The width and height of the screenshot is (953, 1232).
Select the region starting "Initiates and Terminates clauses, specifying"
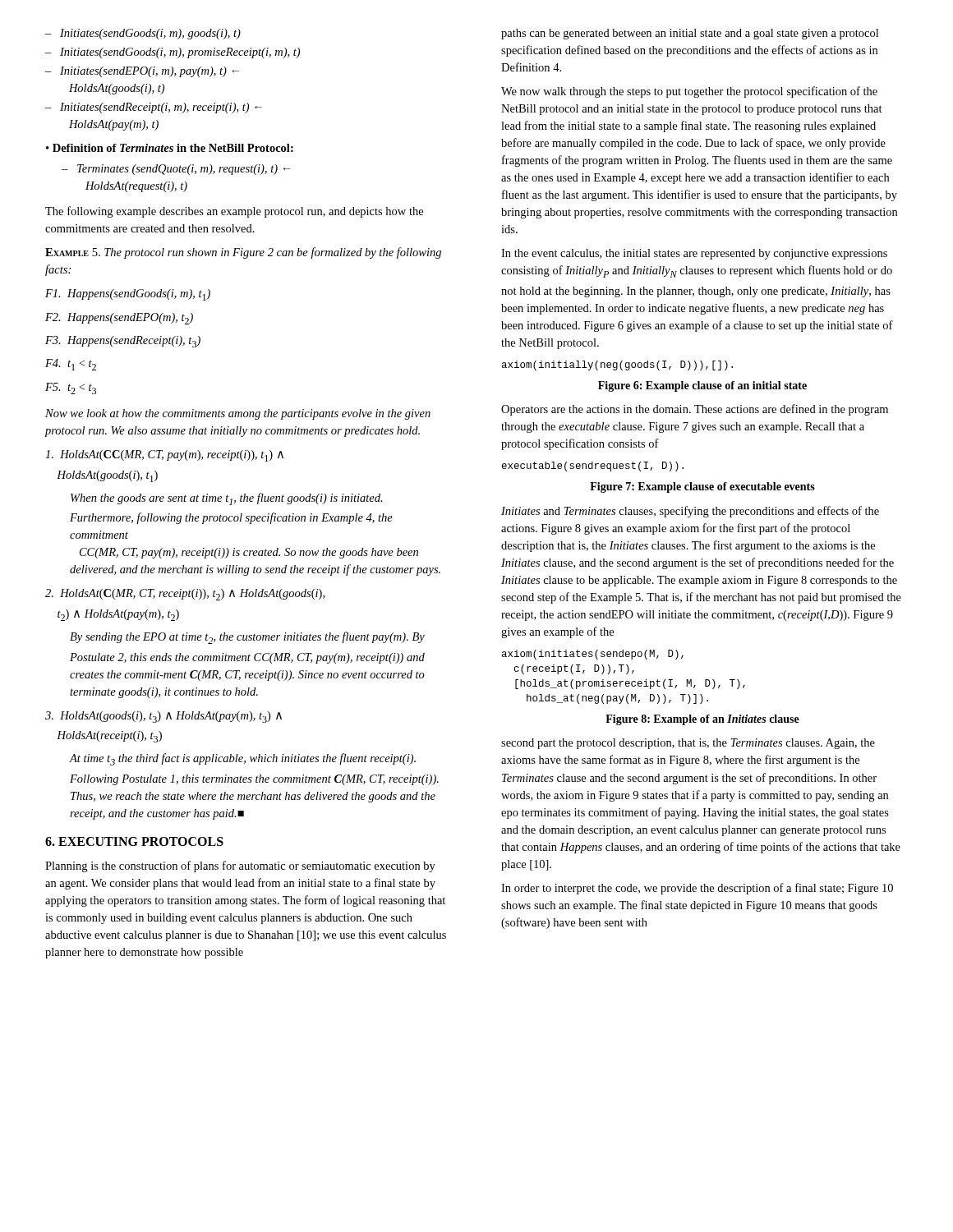click(x=702, y=571)
